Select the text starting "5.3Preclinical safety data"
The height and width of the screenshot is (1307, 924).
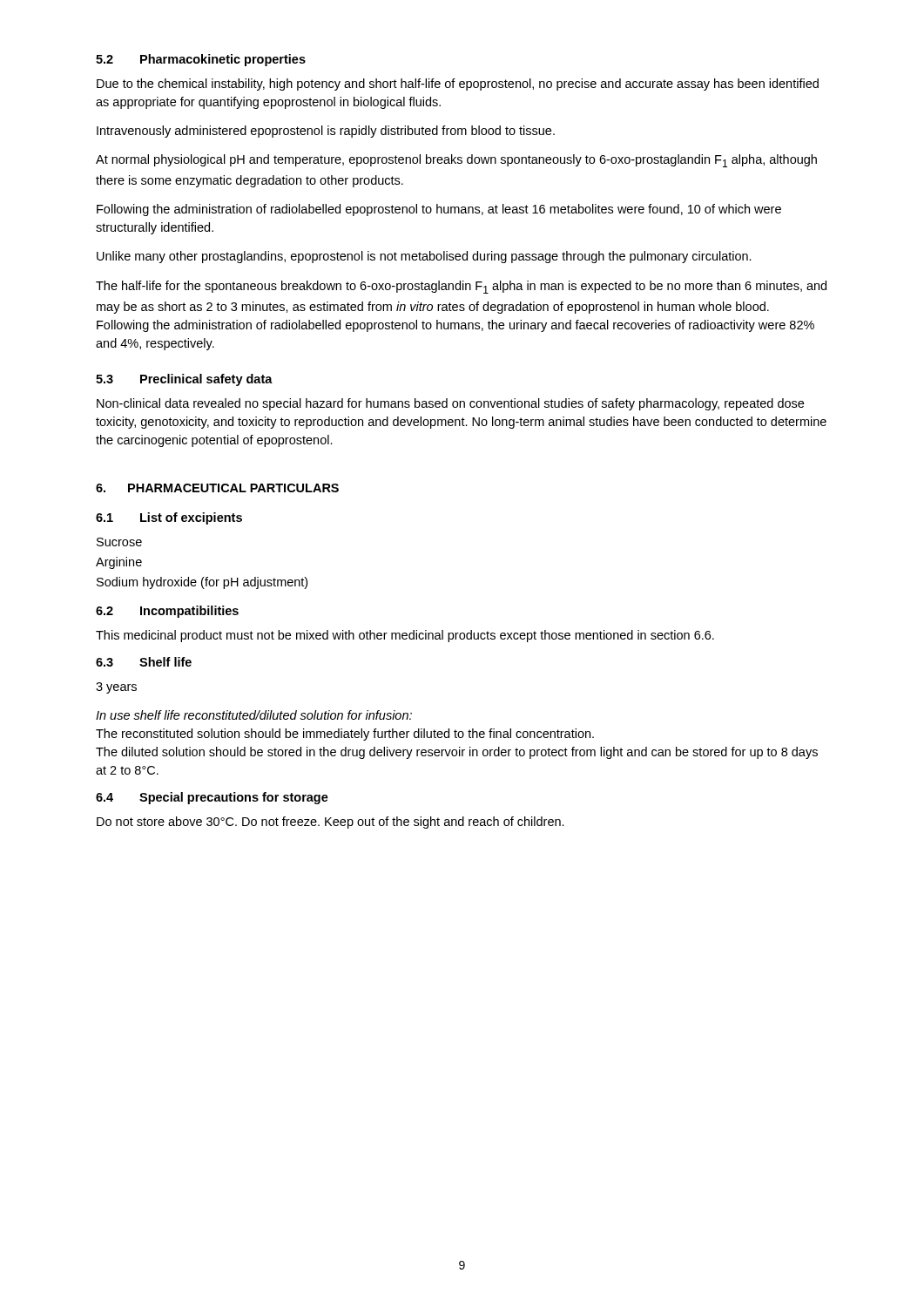pyautogui.click(x=184, y=379)
